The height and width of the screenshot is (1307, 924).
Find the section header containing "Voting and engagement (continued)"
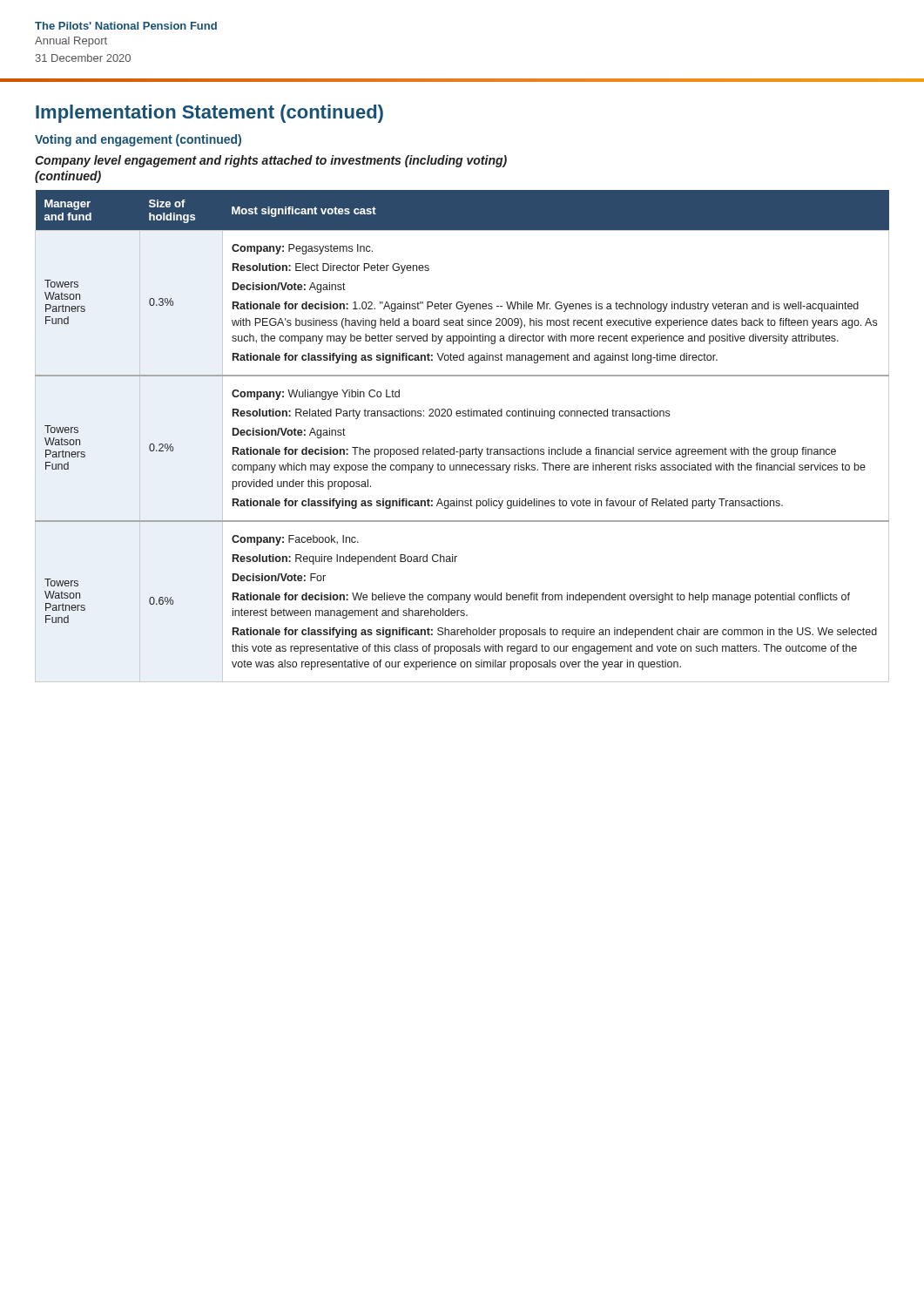[x=138, y=139]
